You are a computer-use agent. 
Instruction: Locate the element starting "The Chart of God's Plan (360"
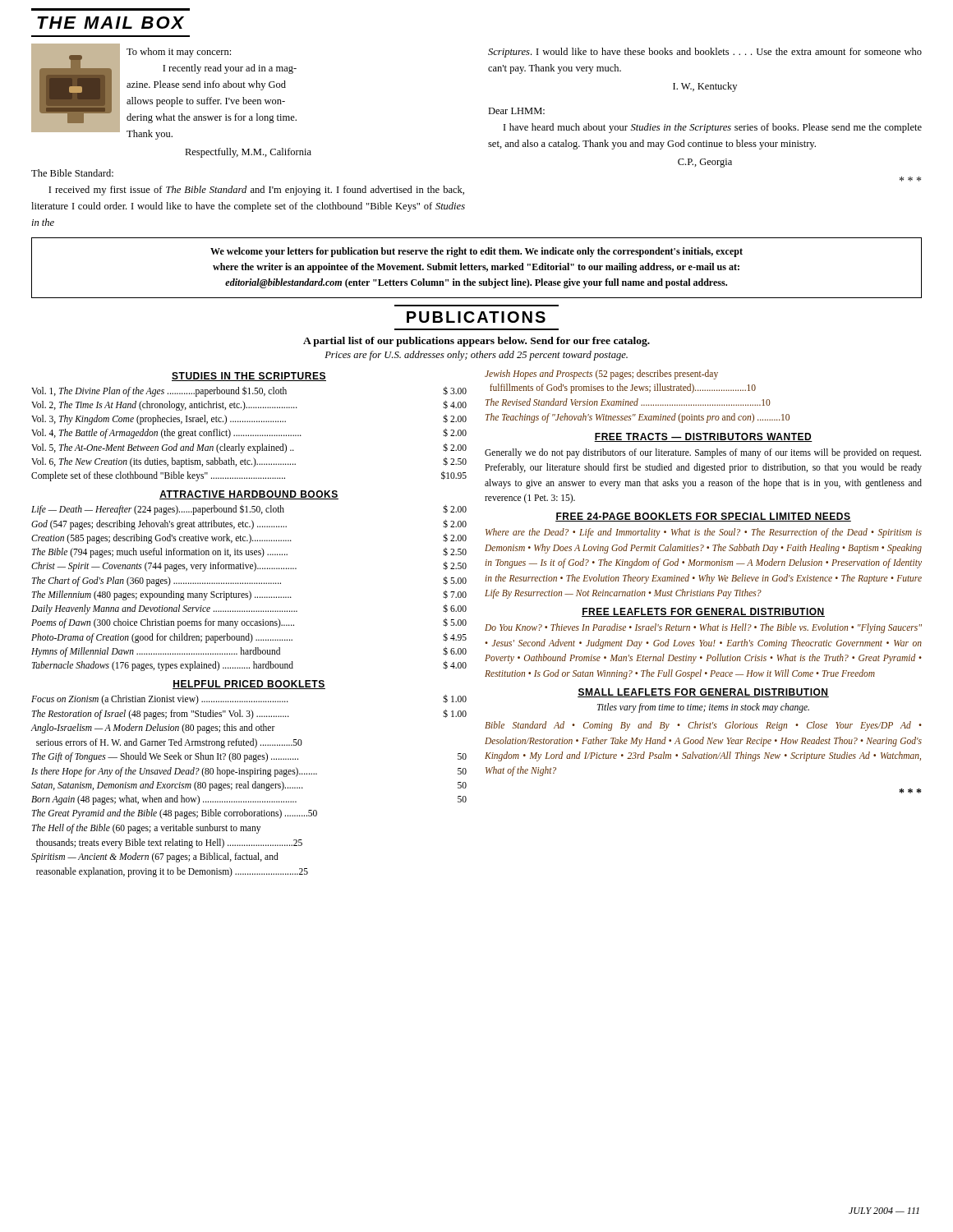click(x=249, y=581)
